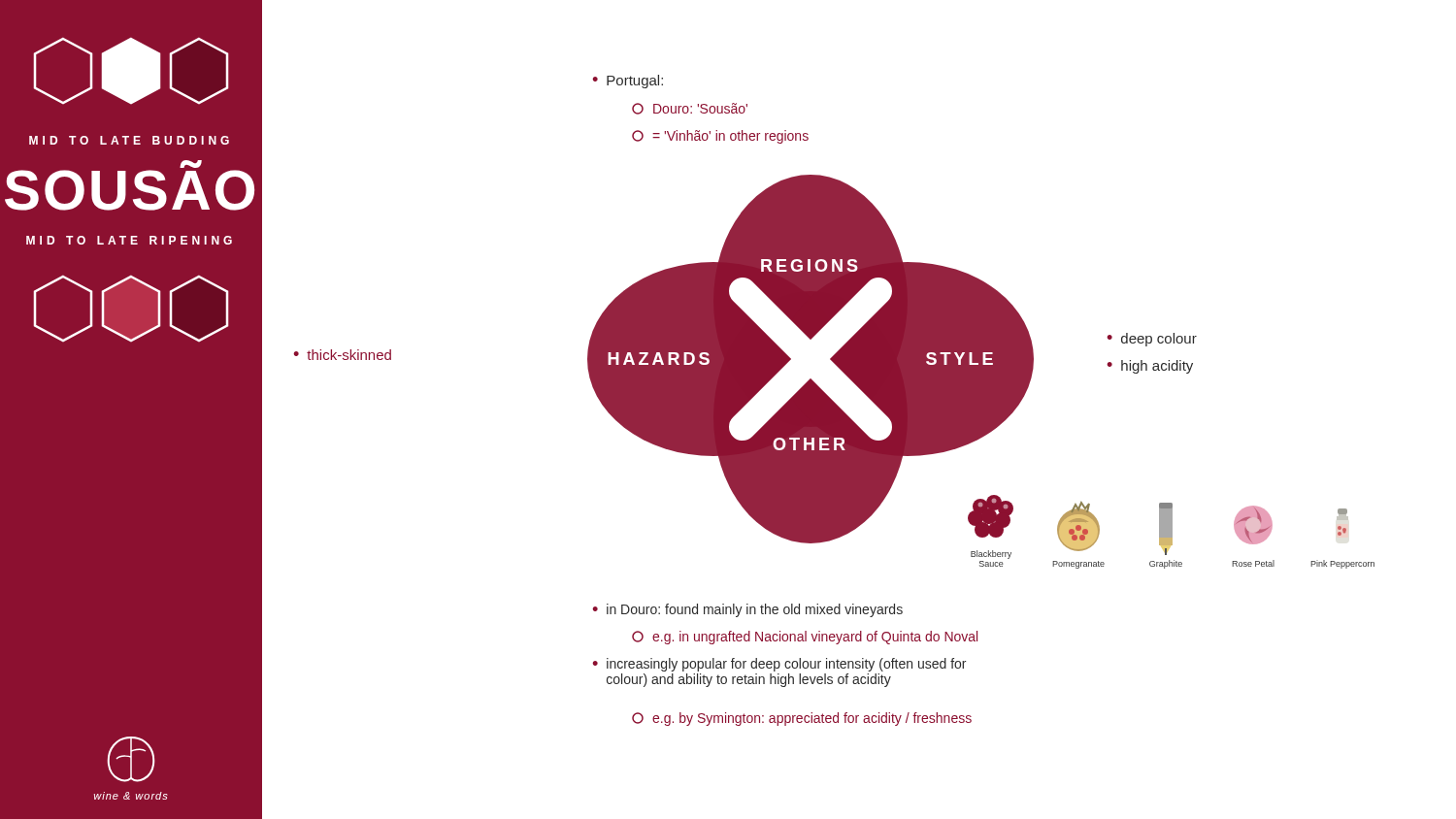The image size is (1456, 819).
Task: Locate the infographic
Action: 811,359
